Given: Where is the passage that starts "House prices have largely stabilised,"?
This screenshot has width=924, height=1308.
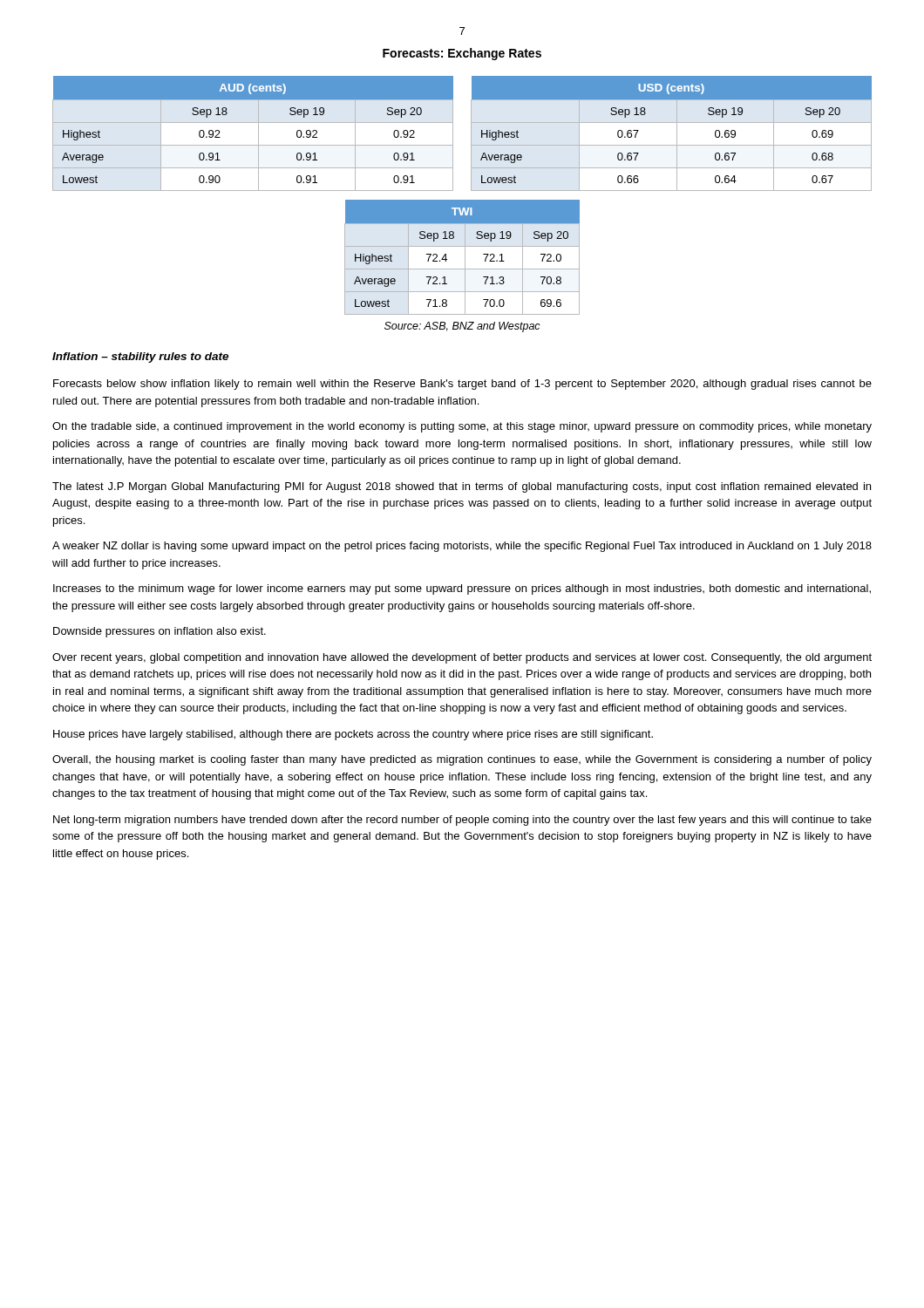Looking at the screenshot, I should coord(353,733).
